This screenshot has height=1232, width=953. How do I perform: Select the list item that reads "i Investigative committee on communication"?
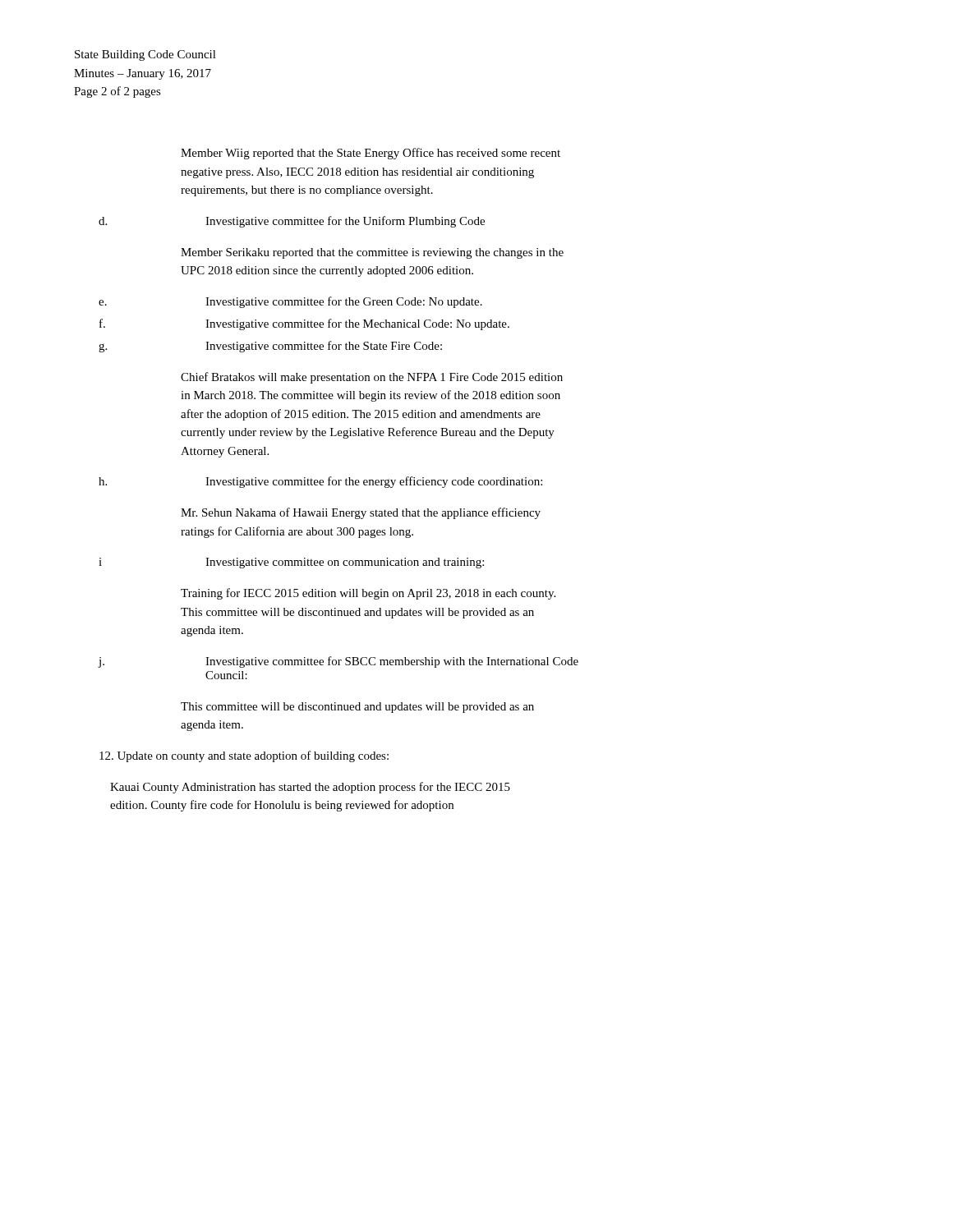279,562
